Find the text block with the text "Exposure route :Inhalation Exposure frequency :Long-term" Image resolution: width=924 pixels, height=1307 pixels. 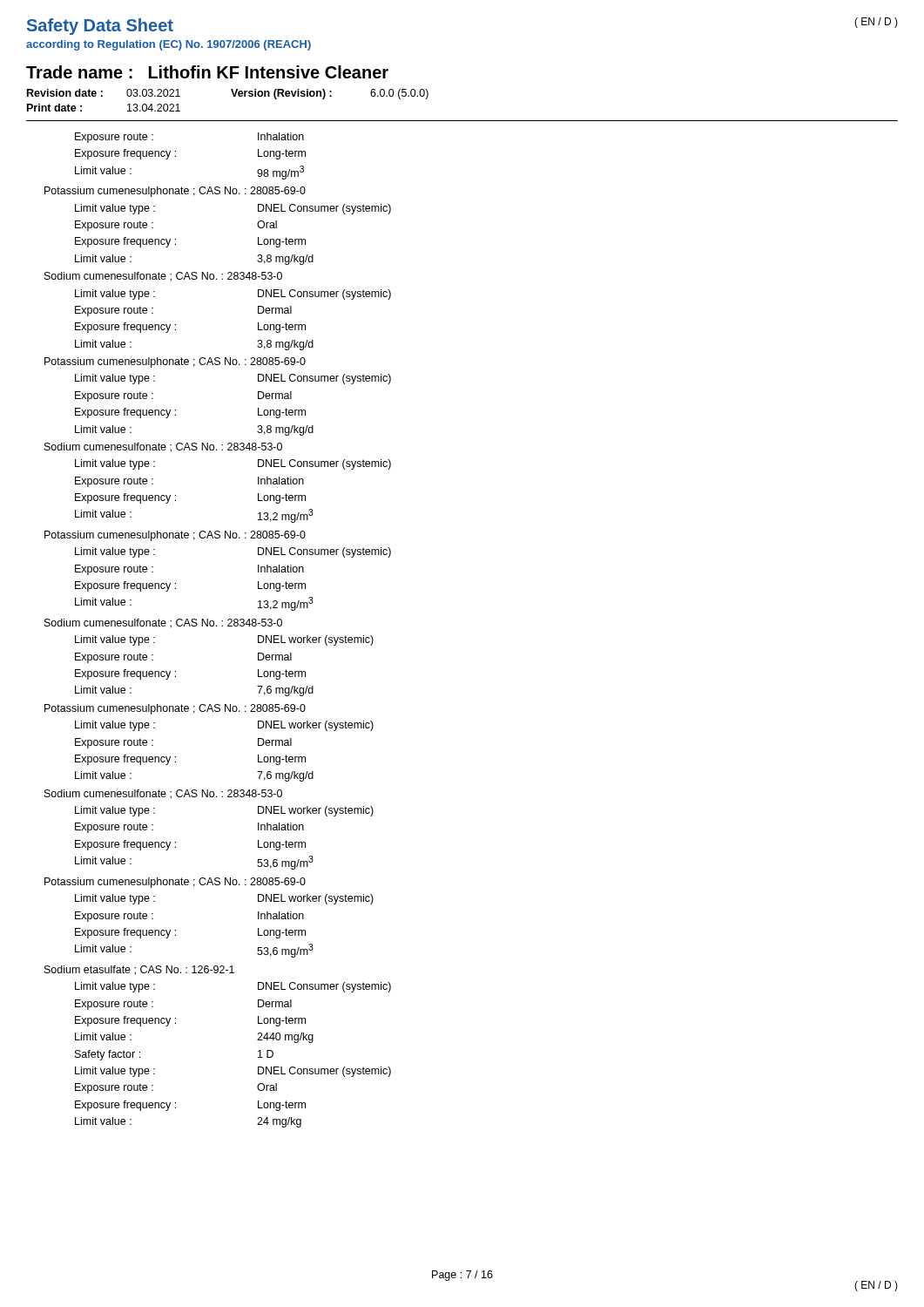point(115,137)
